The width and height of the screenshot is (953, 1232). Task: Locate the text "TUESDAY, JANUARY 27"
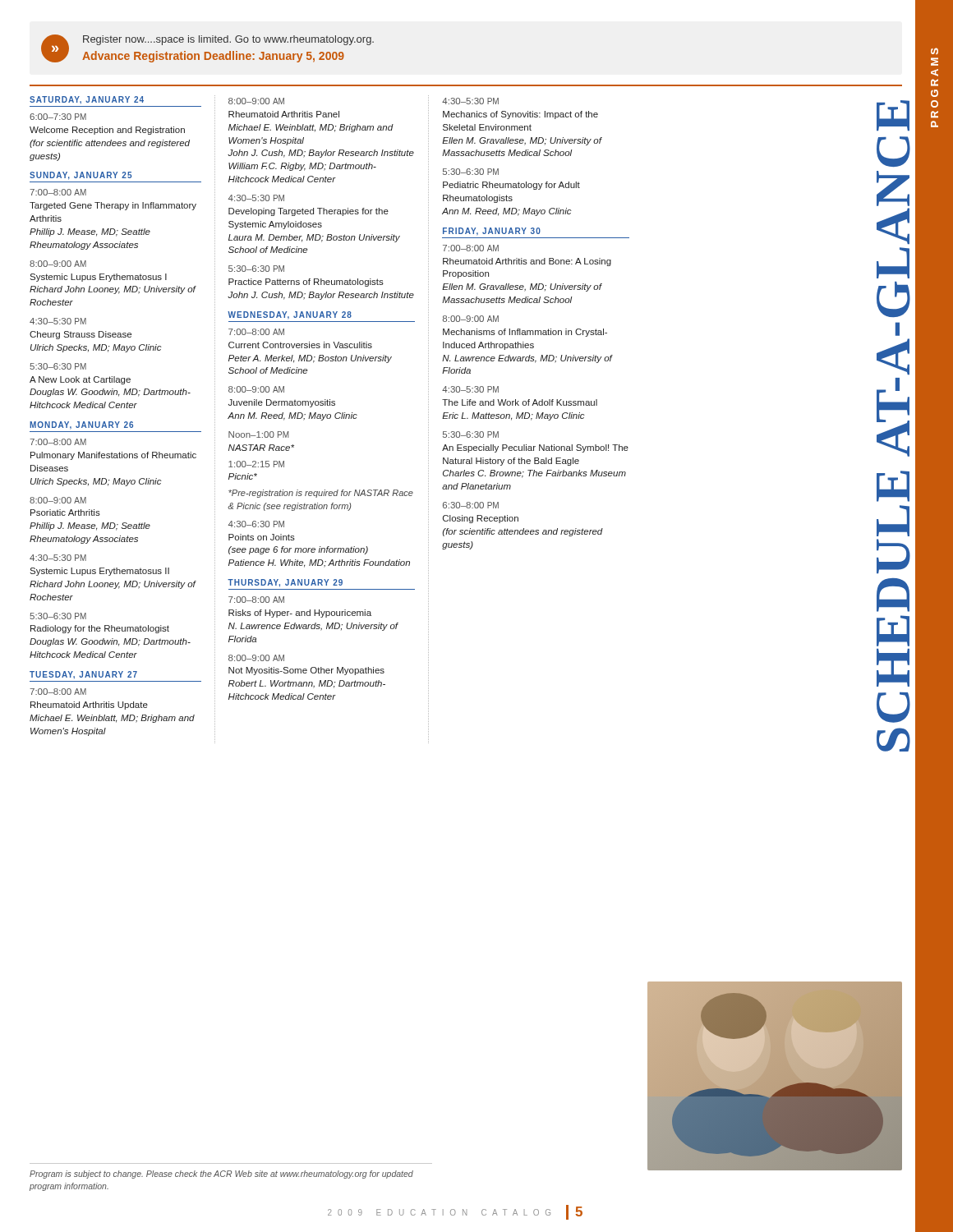tap(84, 675)
